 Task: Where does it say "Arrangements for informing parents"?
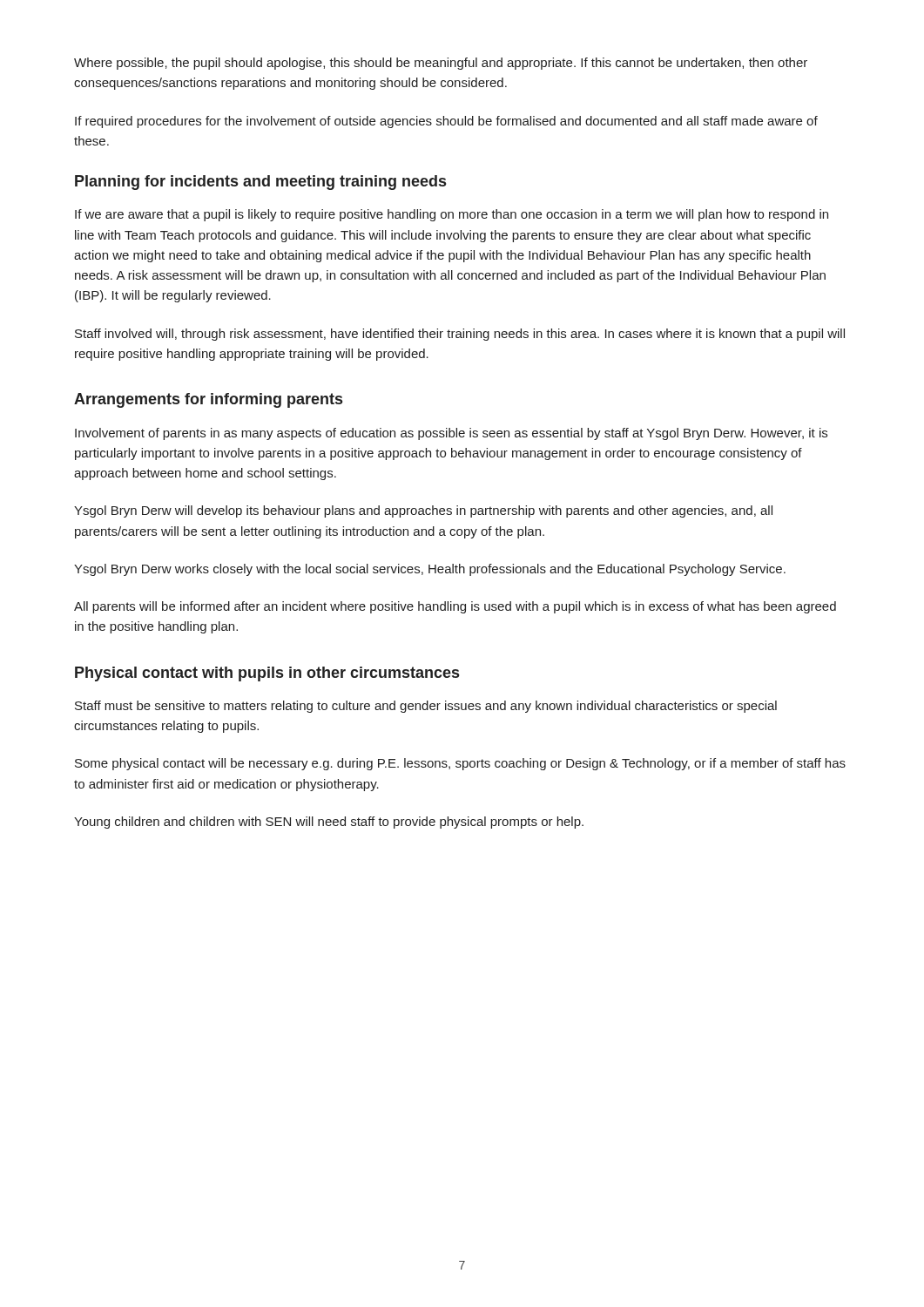click(x=209, y=399)
